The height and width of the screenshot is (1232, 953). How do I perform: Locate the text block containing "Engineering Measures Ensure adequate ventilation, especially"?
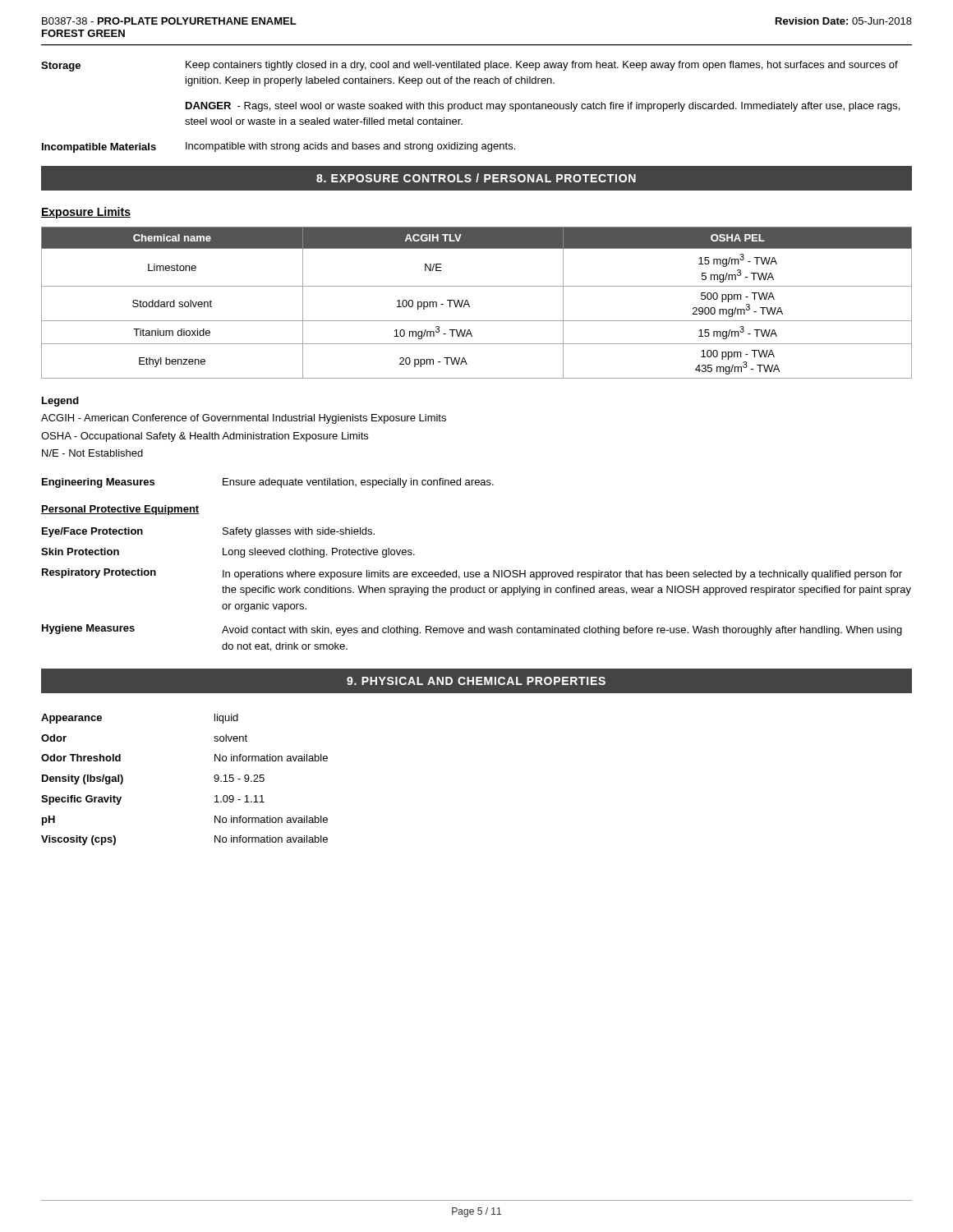476,481
